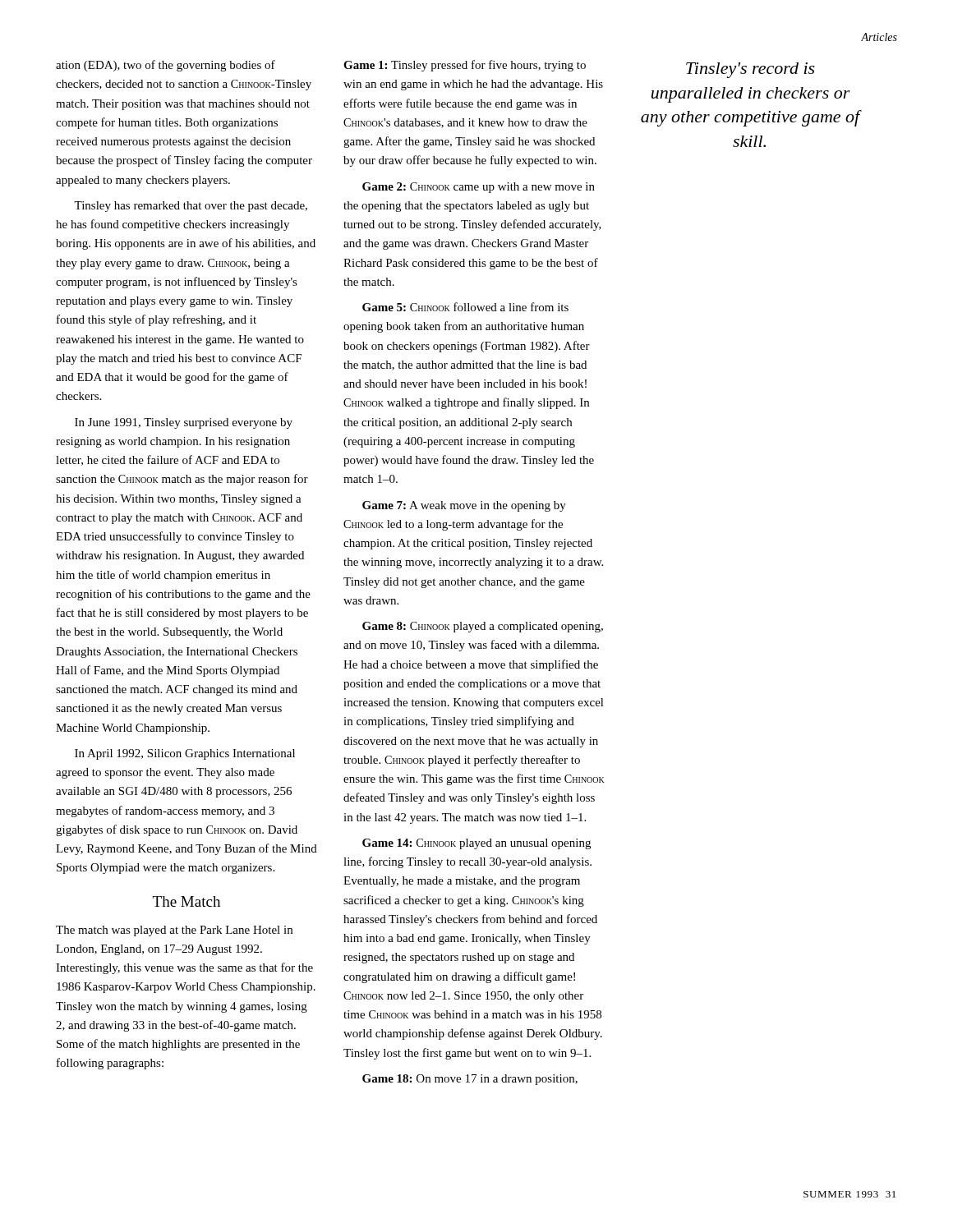Point to "The Match"
Image resolution: width=953 pixels, height=1232 pixels.
(x=187, y=901)
